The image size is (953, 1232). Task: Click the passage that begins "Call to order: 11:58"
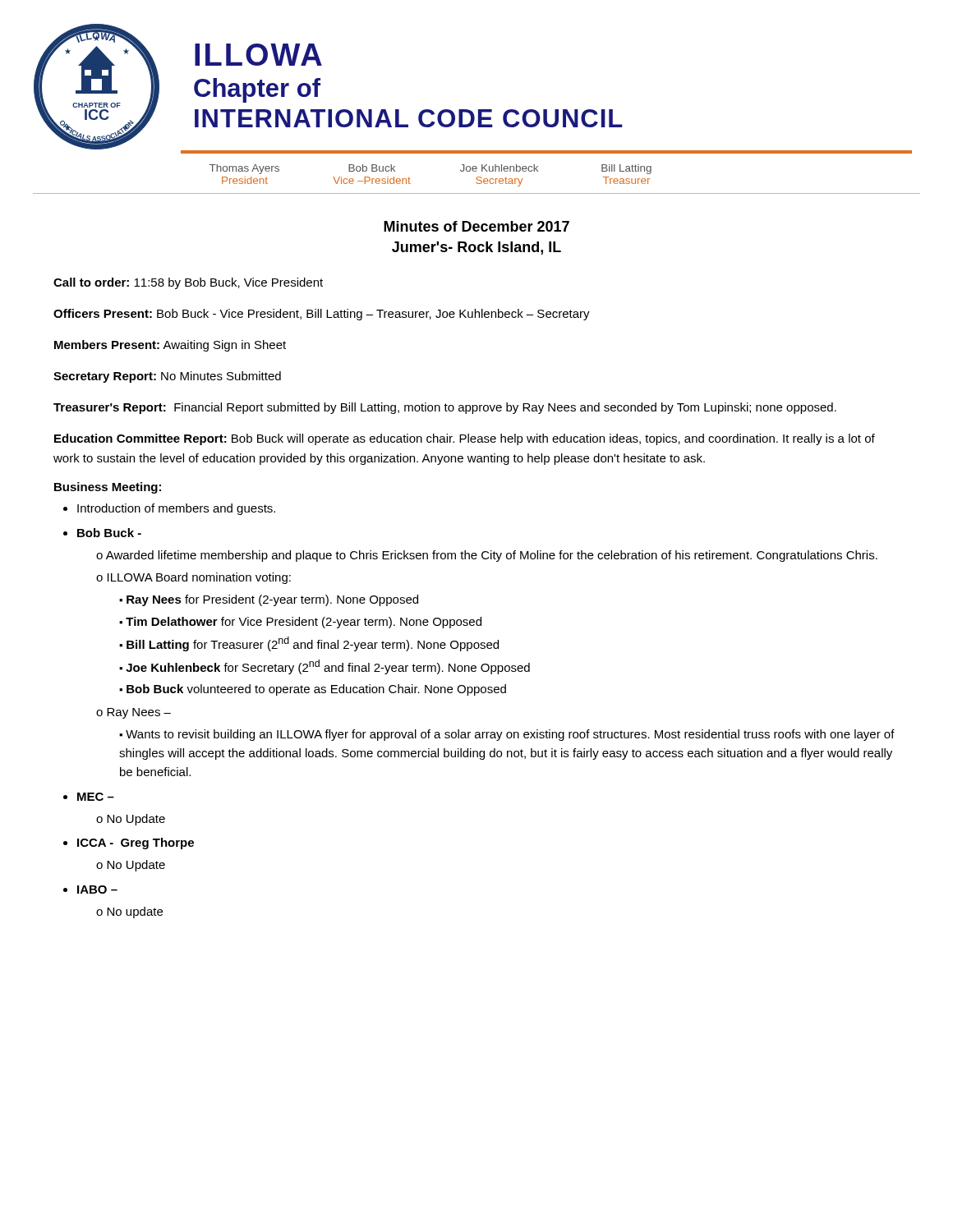click(188, 283)
